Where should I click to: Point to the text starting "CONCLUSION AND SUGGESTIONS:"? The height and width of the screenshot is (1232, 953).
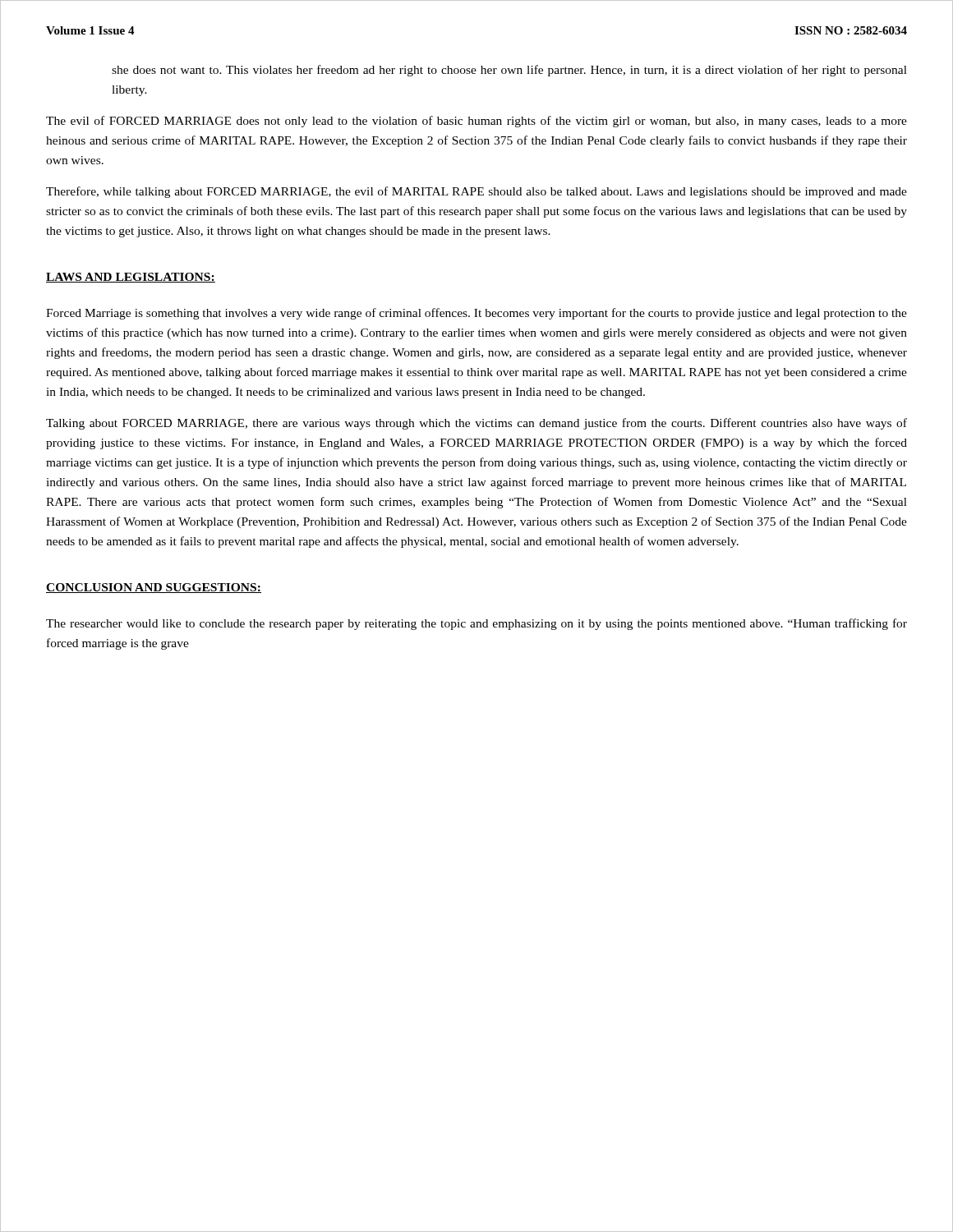click(x=154, y=587)
